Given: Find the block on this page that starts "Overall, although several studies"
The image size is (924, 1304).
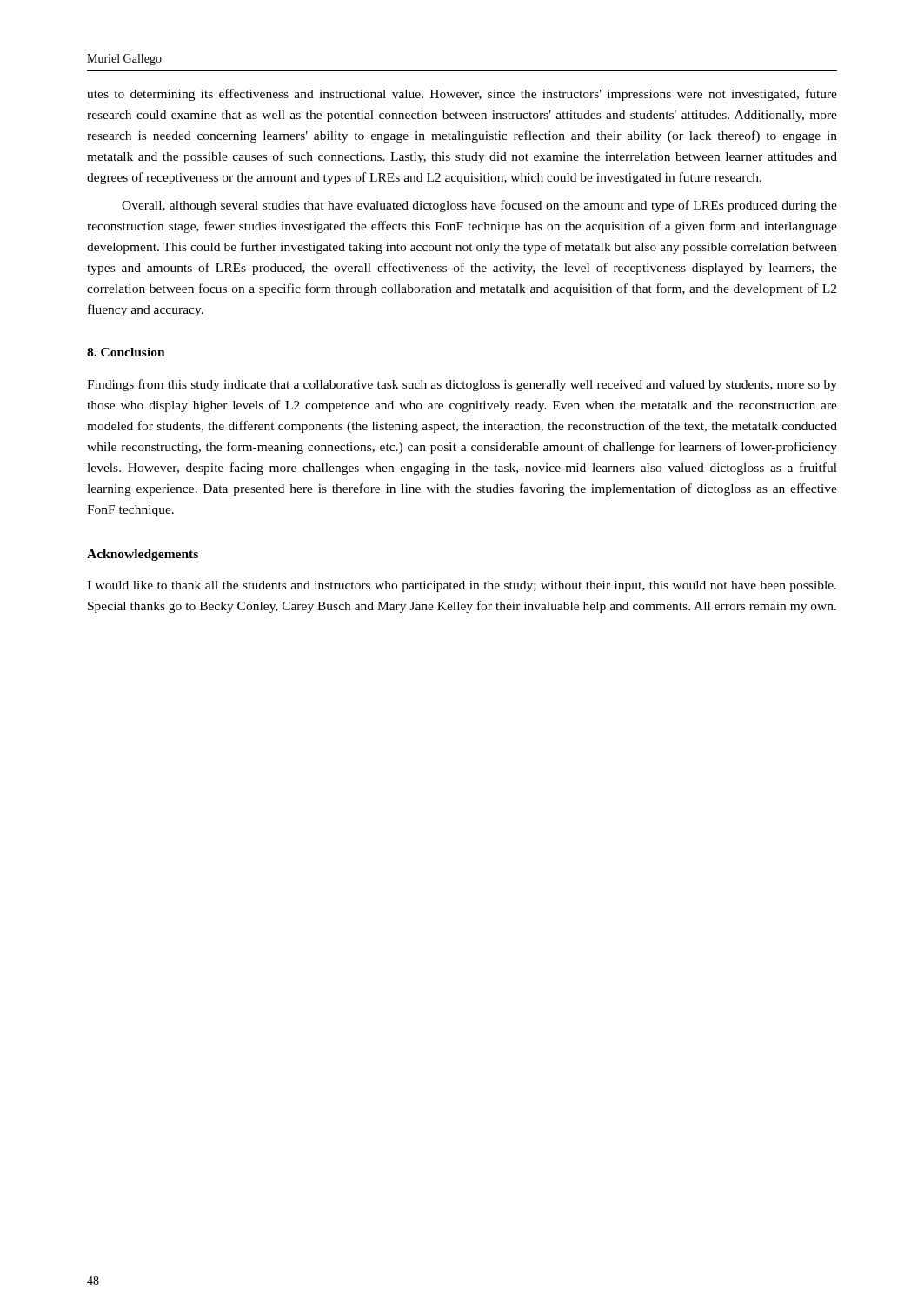Looking at the screenshot, I should (x=462, y=257).
